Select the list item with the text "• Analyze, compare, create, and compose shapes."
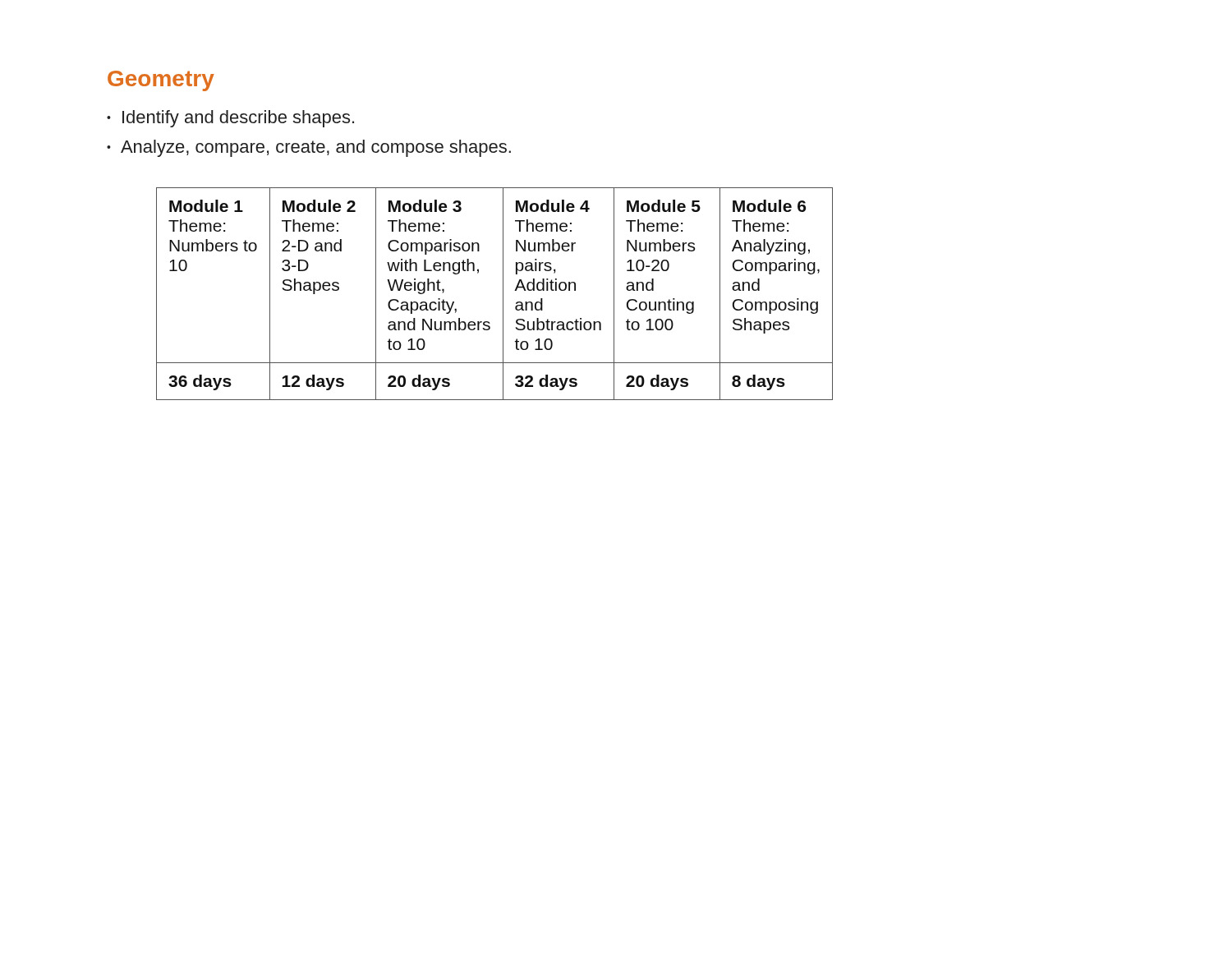This screenshot has height=953, width=1232. tap(310, 147)
